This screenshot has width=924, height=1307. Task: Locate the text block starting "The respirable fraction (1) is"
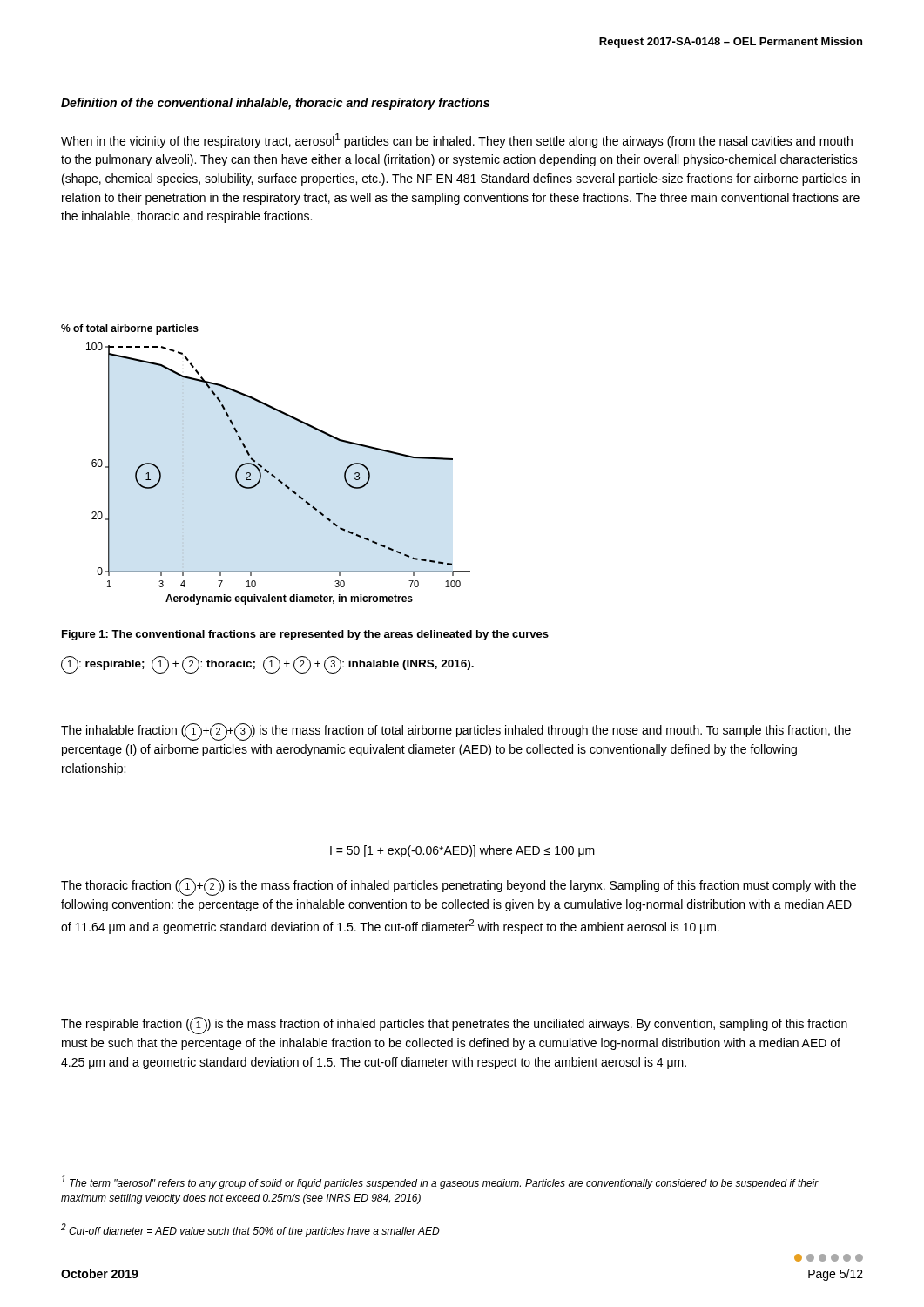(x=454, y=1043)
